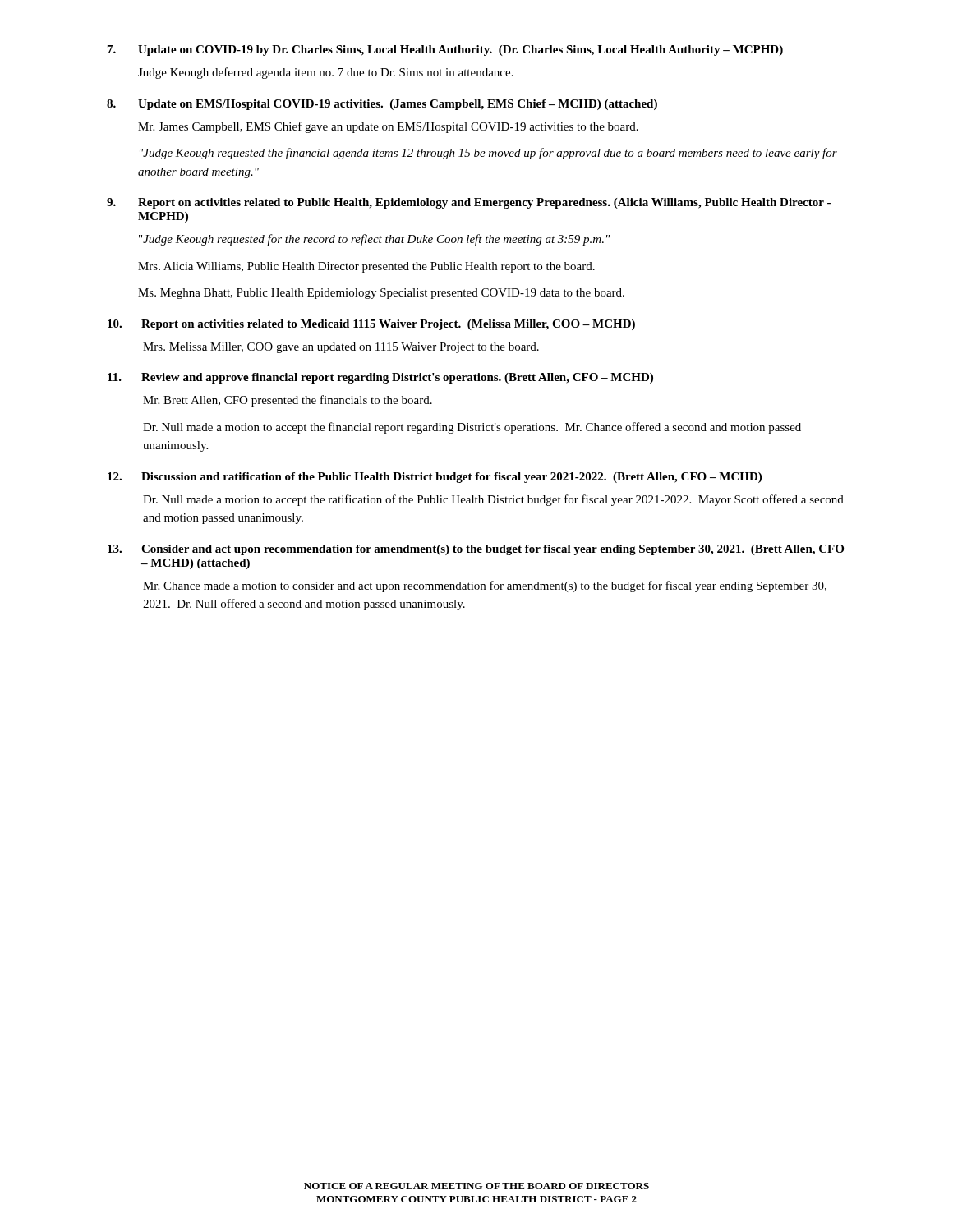This screenshot has height=1232, width=953.
Task: Navigate to the block starting "8. Update on EMS/Hospital COVID-19 activities."
Action: pyautogui.click(x=476, y=139)
